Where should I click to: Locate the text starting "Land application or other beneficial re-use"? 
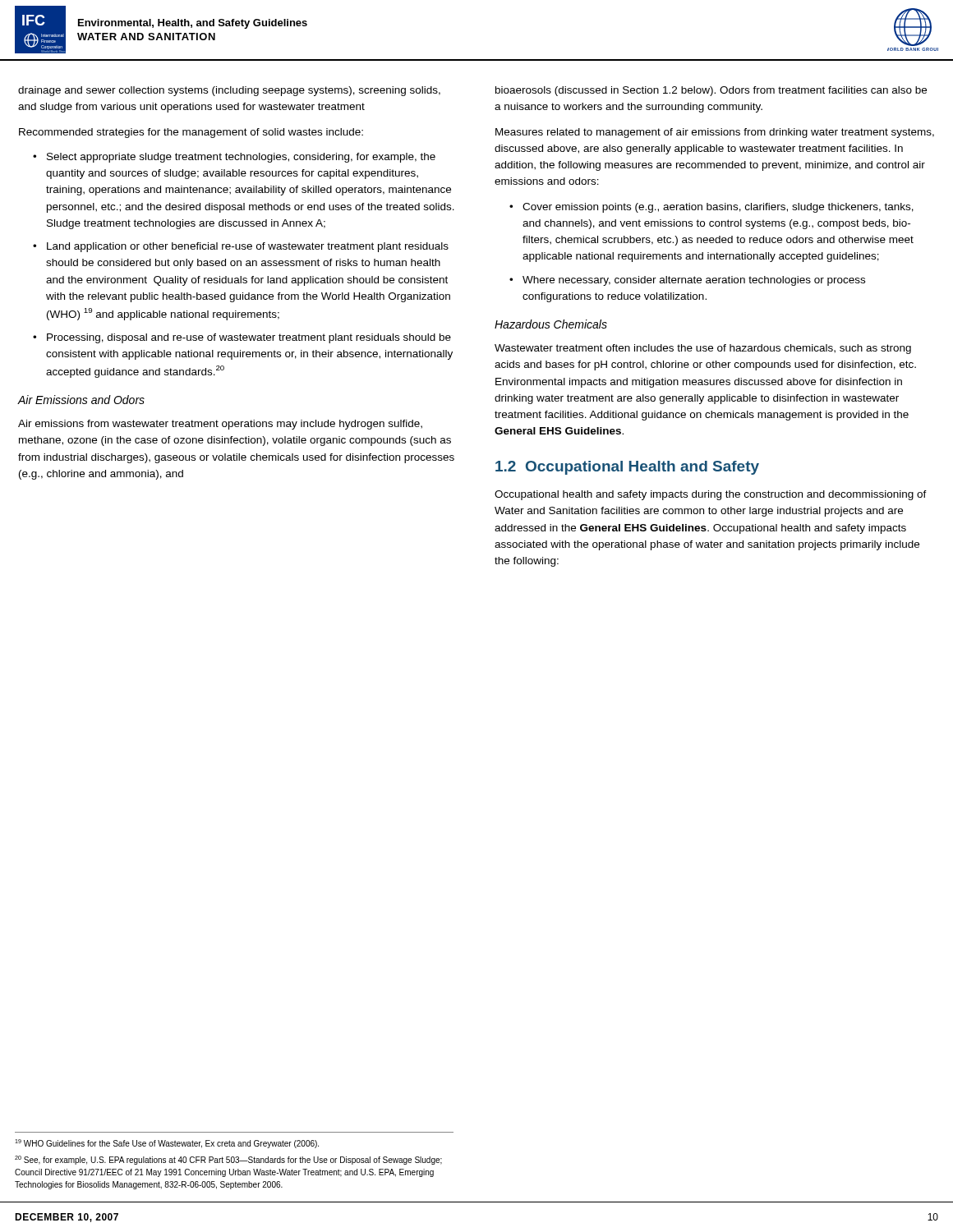tap(248, 280)
